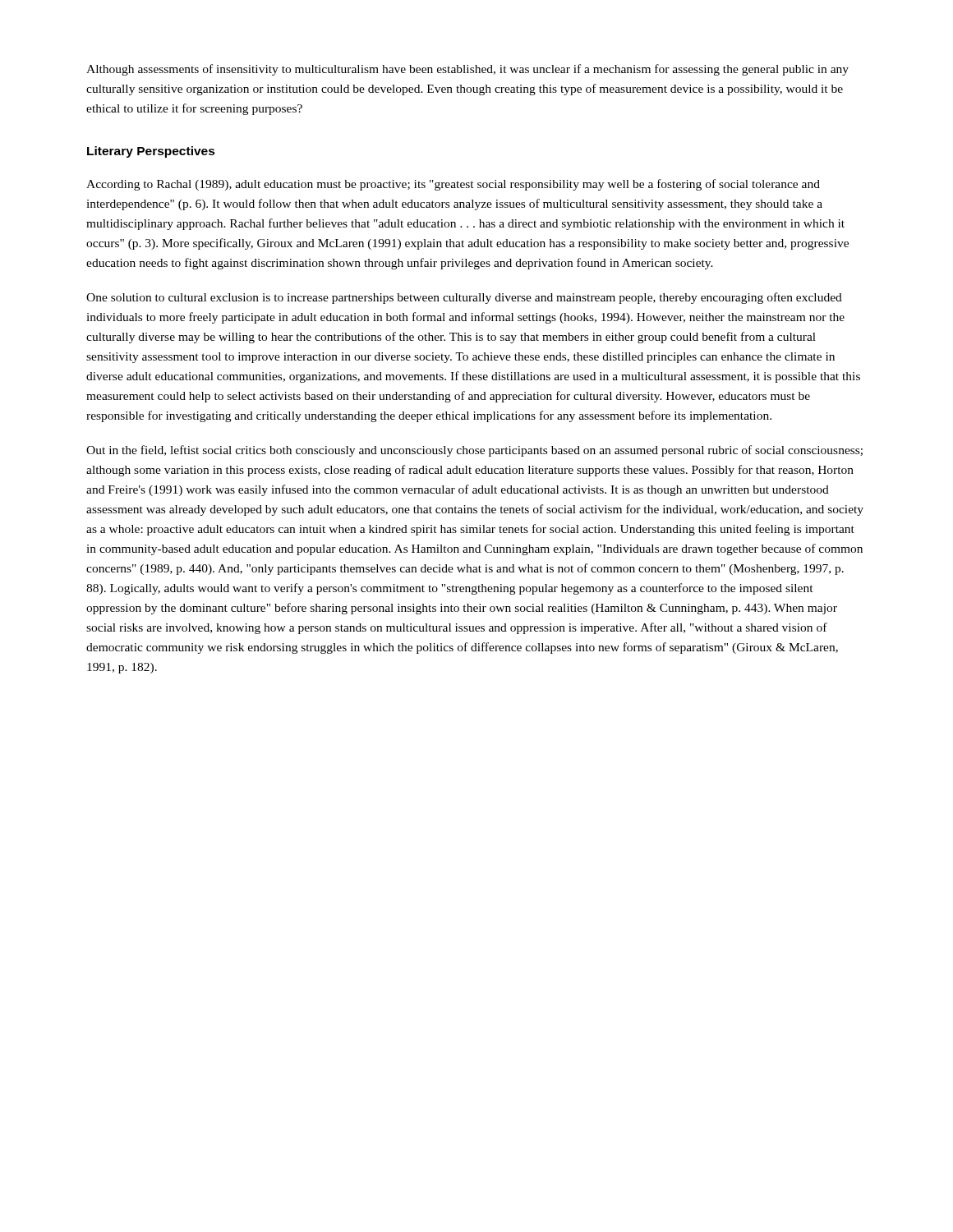Click on the text block starting "According to Rachal (1989), adult"
Viewport: 953px width, 1232px height.
468,223
